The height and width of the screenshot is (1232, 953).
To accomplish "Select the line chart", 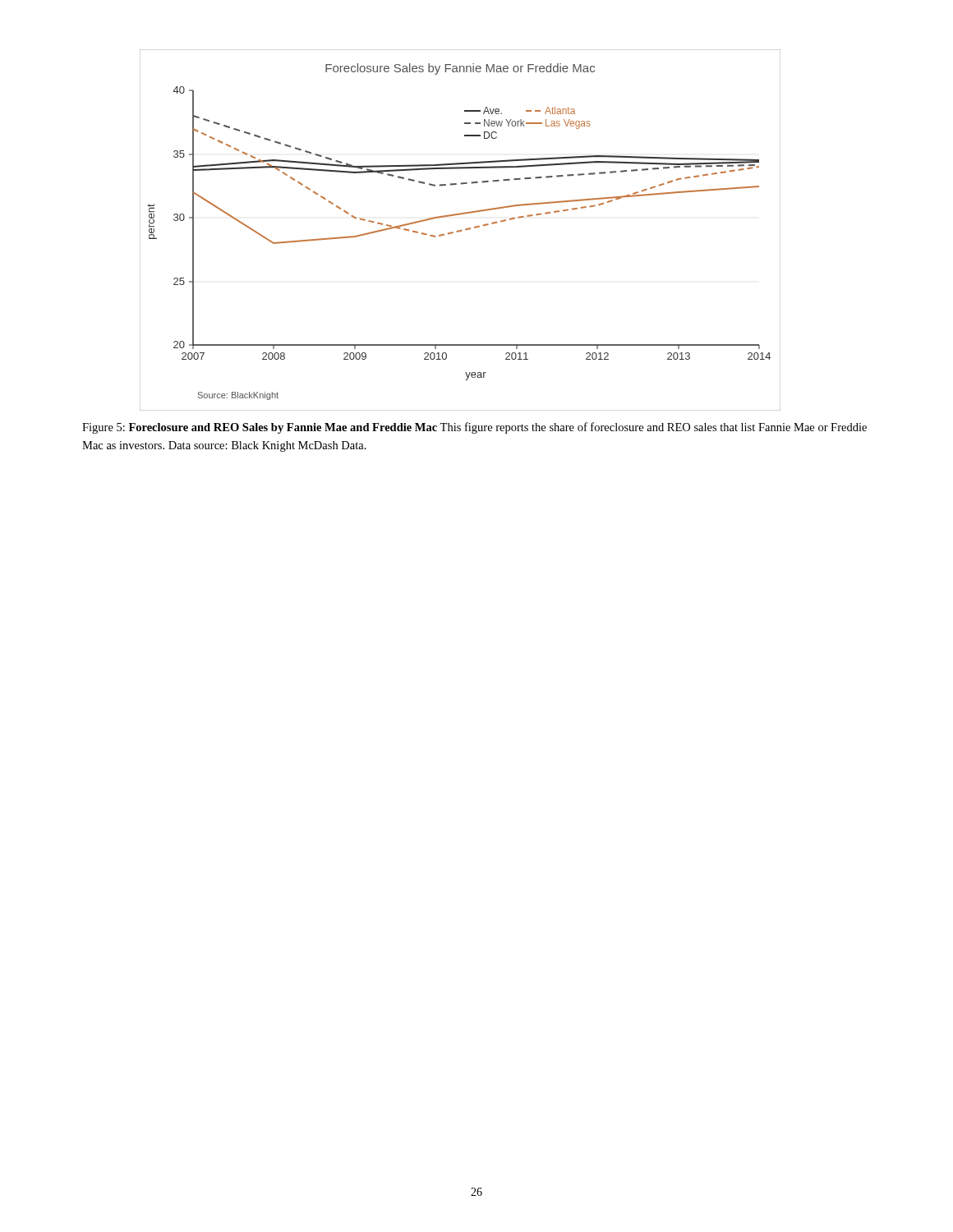I will (460, 232).
